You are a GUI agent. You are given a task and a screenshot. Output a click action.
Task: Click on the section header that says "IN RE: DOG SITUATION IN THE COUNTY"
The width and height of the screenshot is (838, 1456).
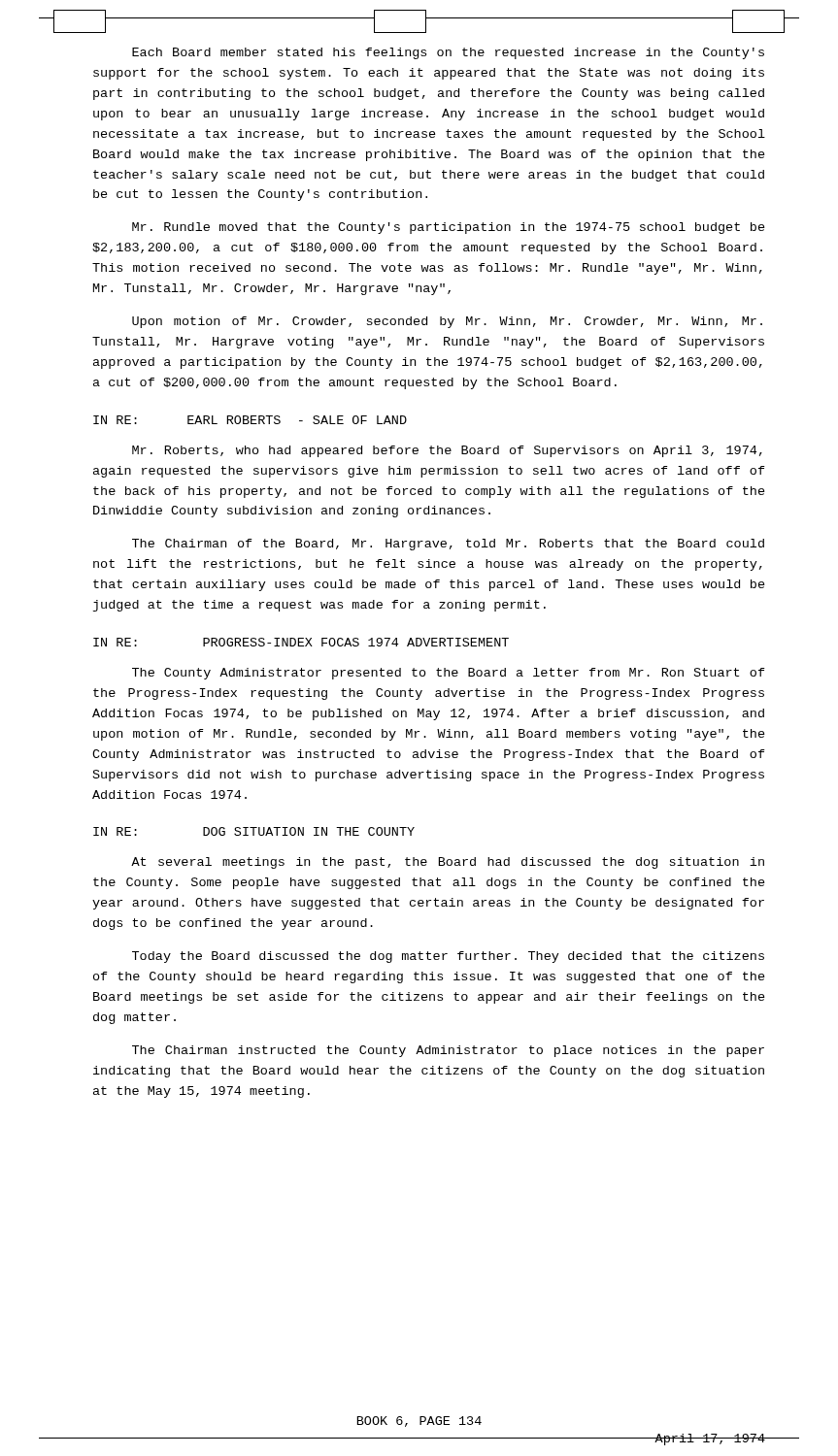[x=254, y=833]
